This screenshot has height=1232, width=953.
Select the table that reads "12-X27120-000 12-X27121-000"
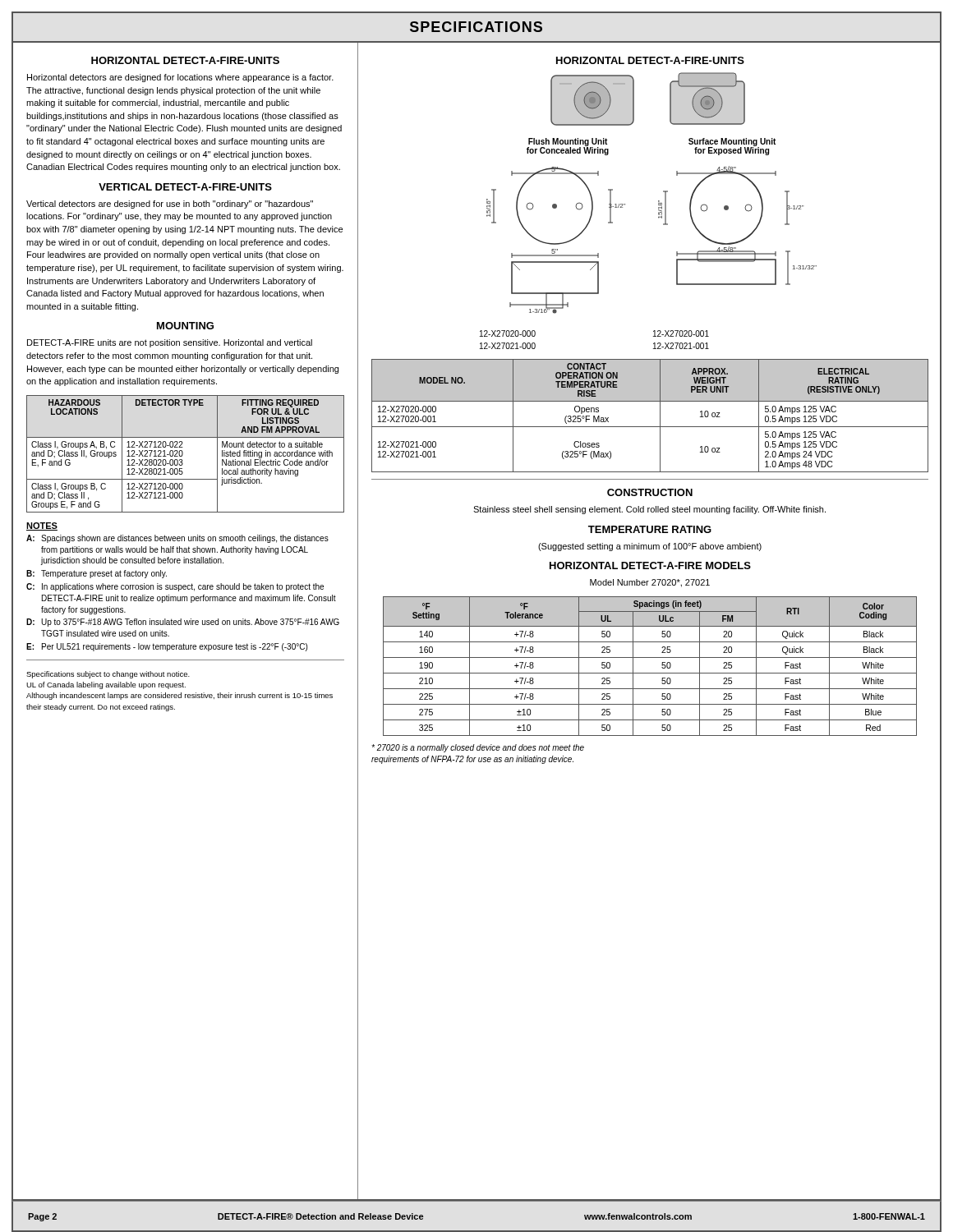[185, 454]
